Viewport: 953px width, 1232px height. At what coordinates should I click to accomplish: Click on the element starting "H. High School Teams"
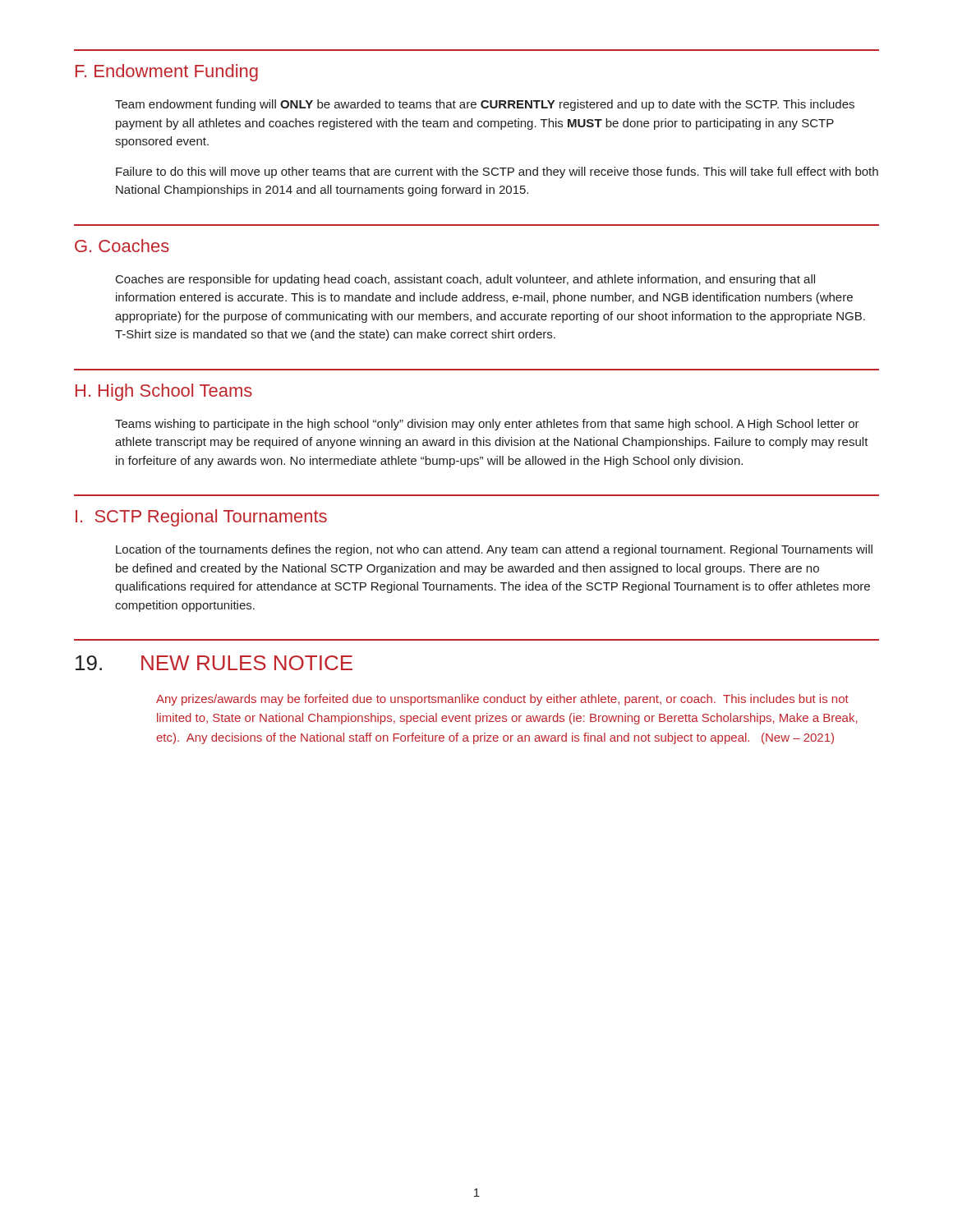coord(163,390)
